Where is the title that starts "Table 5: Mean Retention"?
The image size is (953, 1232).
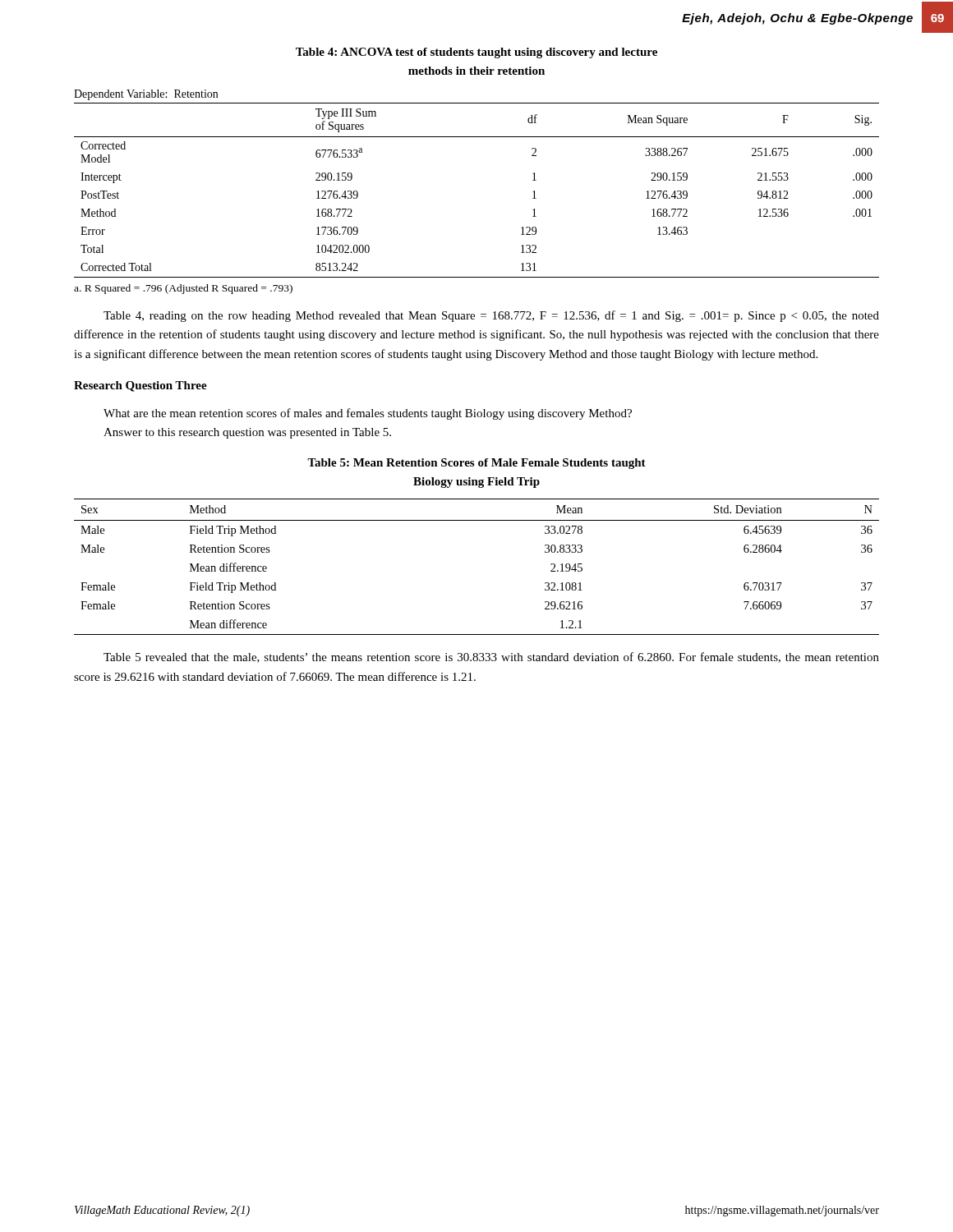[x=476, y=472]
